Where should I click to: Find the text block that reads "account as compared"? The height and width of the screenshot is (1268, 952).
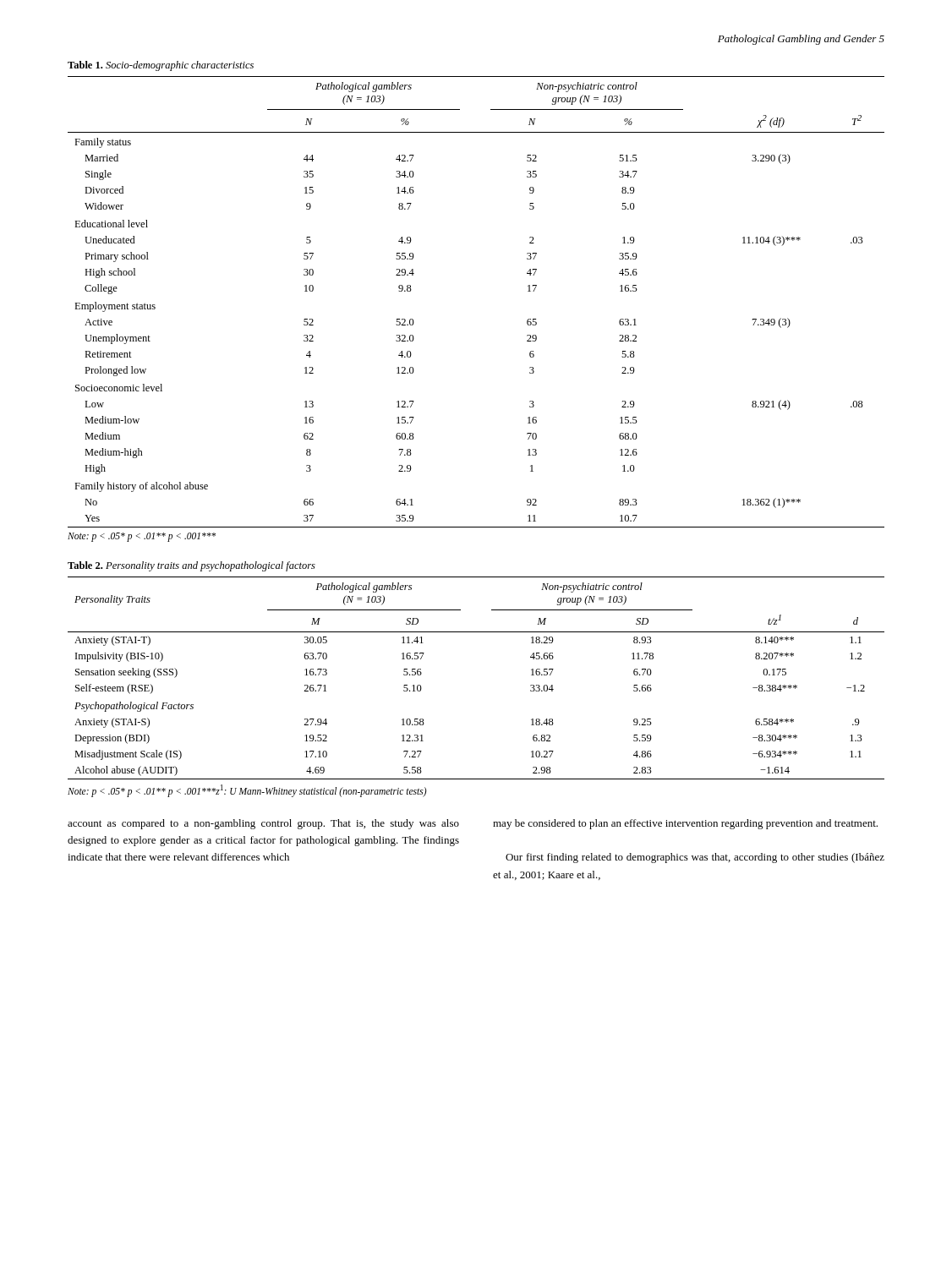tap(263, 840)
